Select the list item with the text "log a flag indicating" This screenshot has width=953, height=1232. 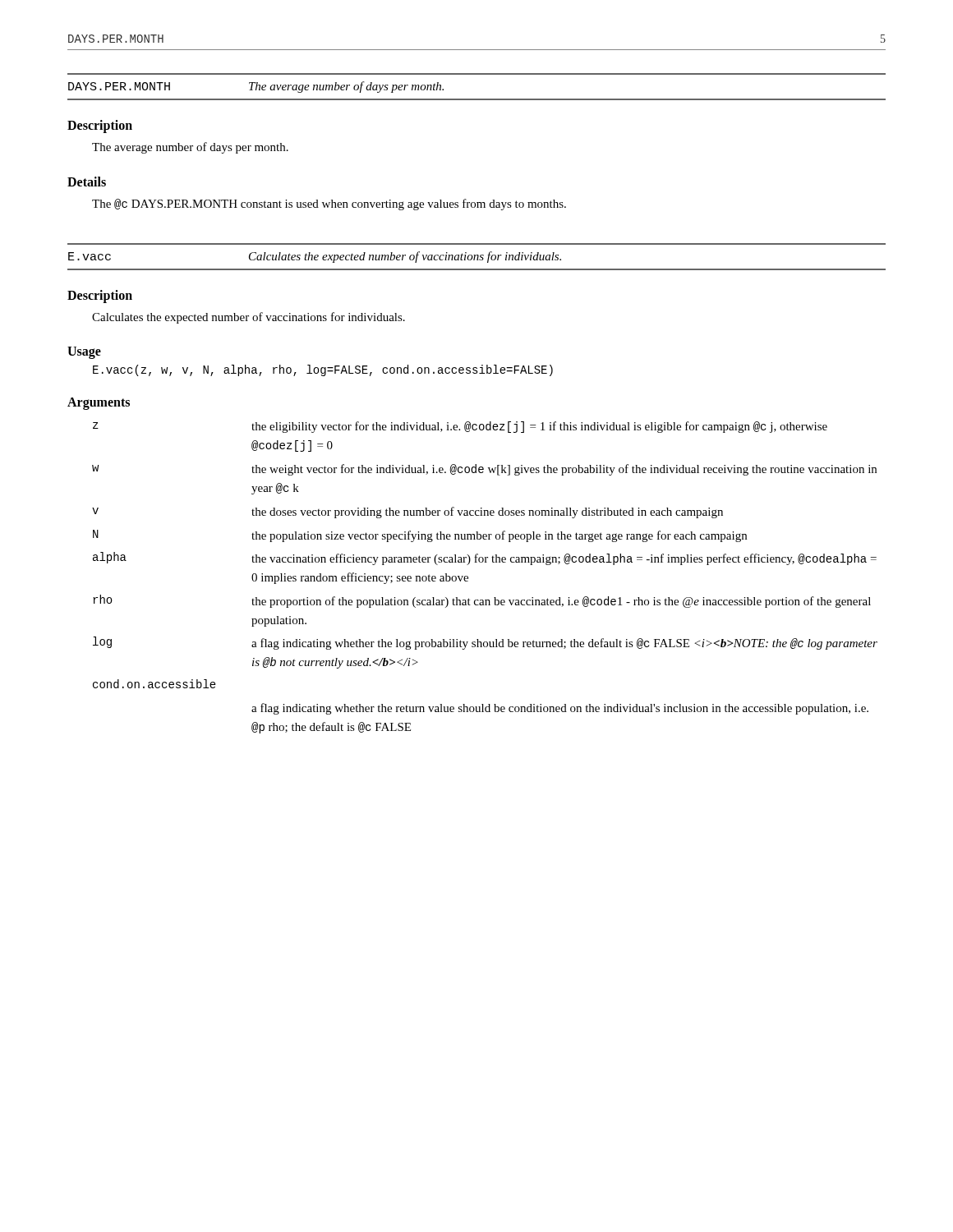coord(476,653)
